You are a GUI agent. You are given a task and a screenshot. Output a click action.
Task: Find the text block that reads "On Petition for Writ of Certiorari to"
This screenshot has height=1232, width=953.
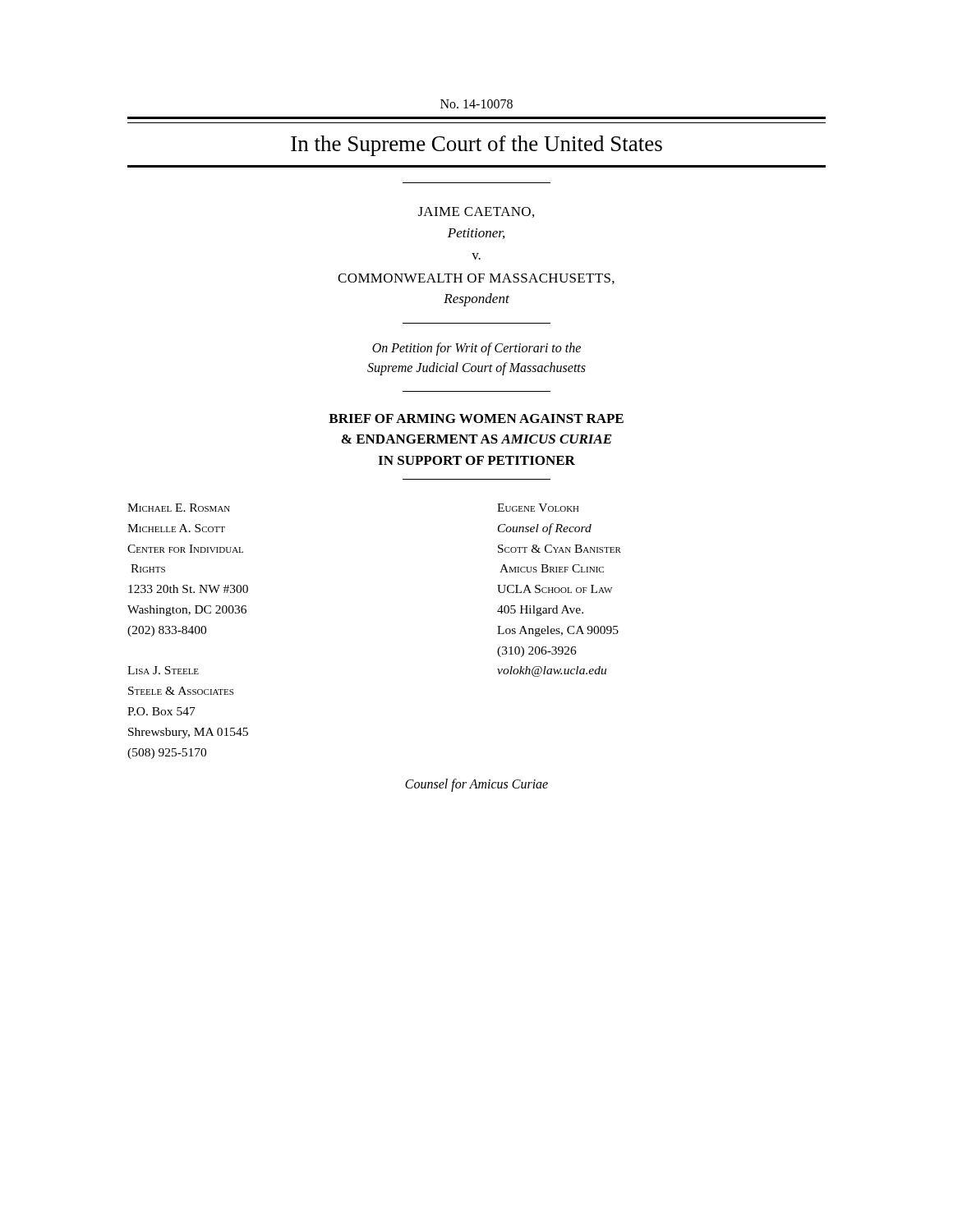point(476,357)
